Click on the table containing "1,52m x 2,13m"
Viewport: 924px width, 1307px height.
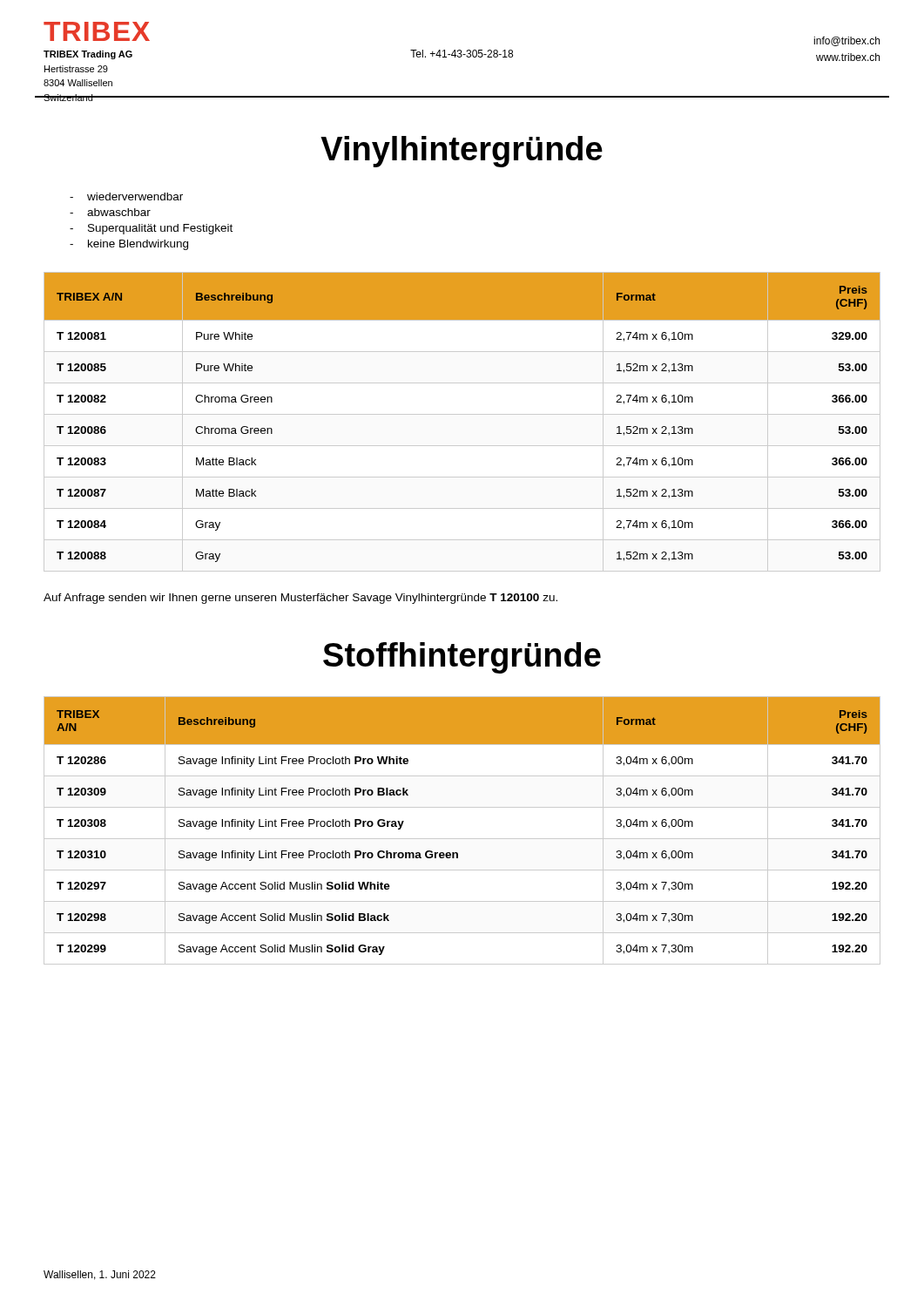(x=462, y=422)
